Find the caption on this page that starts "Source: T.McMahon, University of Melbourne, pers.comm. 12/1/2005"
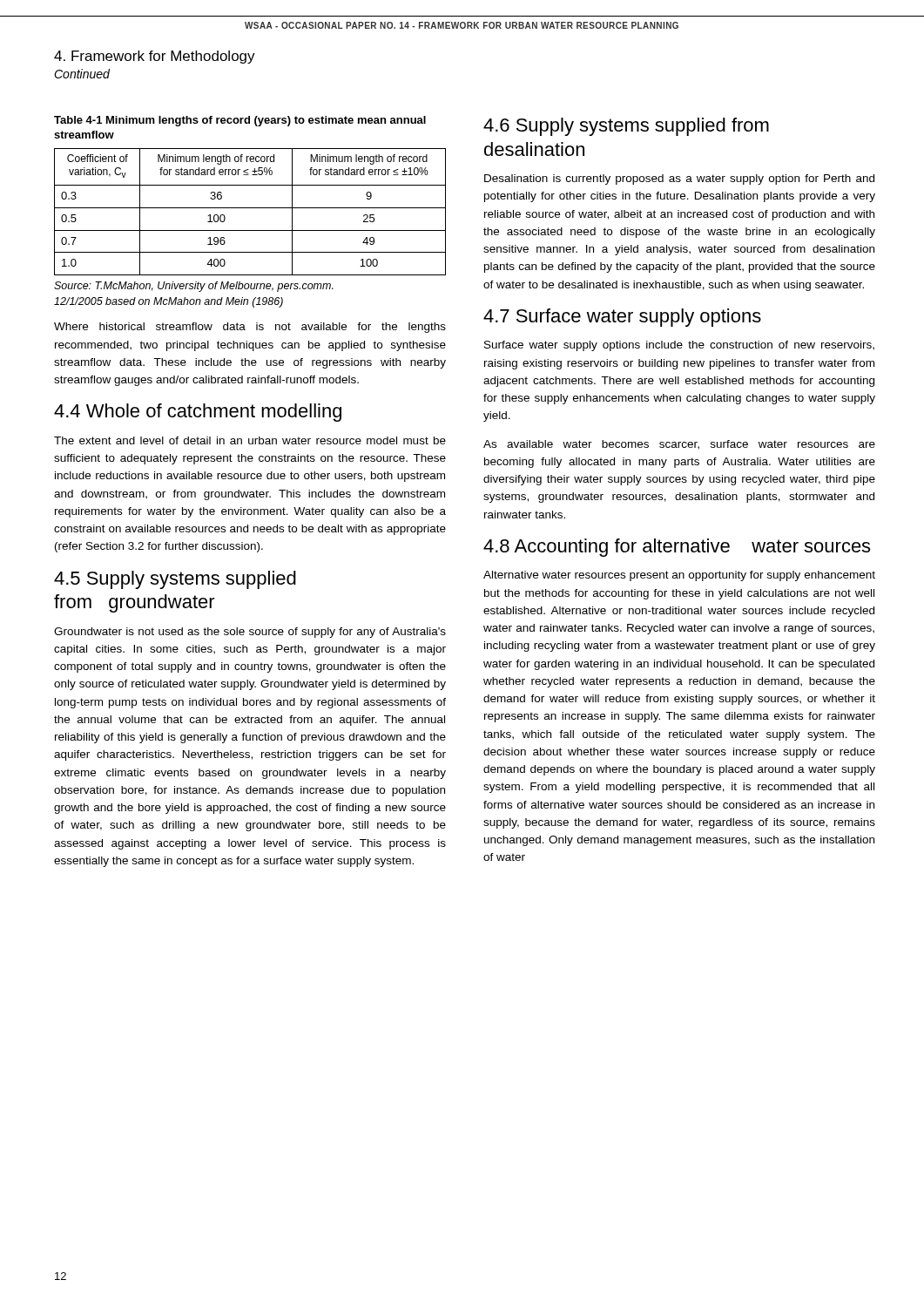Screen dimensions: 1307x924 click(x=194, y=294)
